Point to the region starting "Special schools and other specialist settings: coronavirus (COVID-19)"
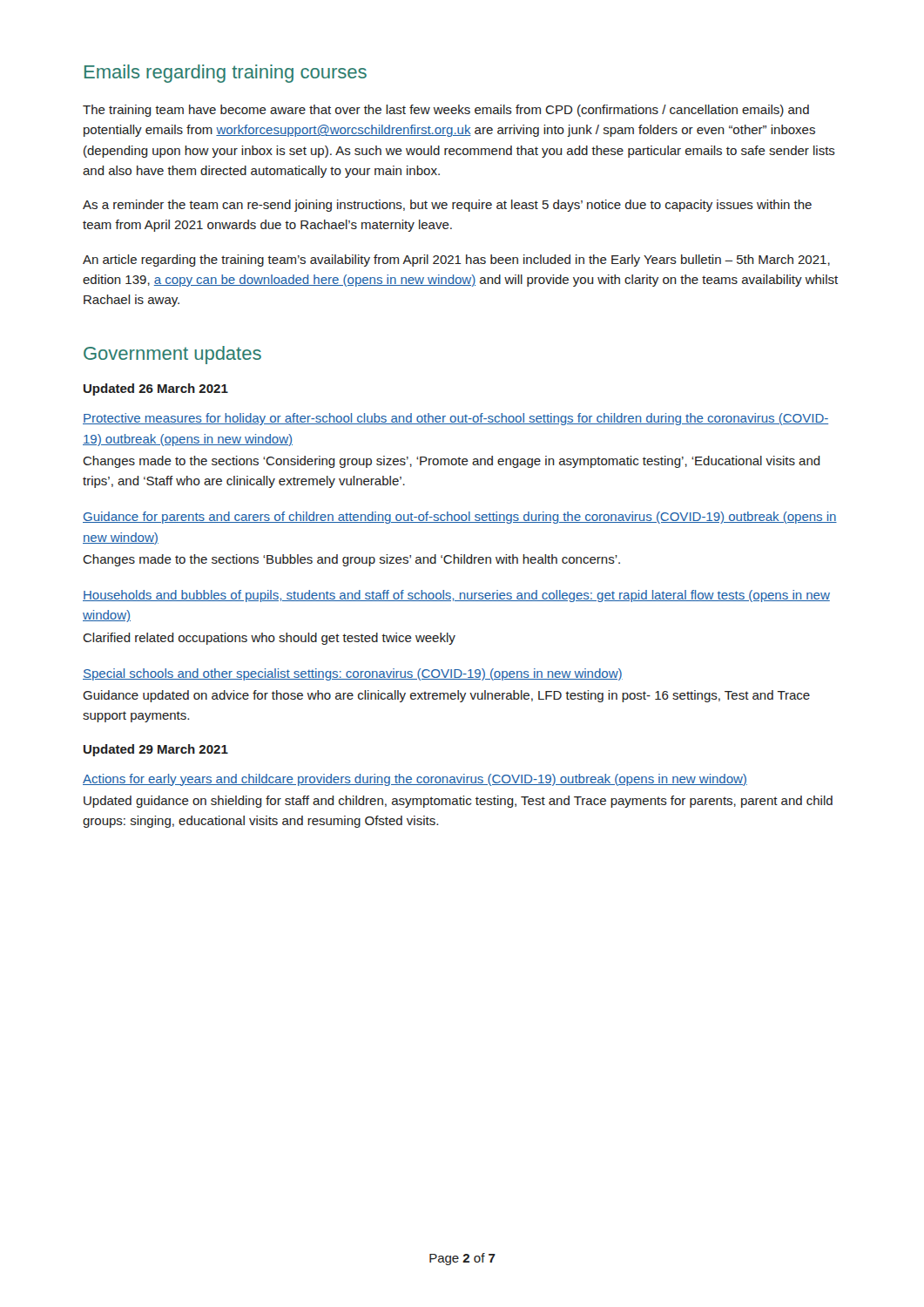 462,695
